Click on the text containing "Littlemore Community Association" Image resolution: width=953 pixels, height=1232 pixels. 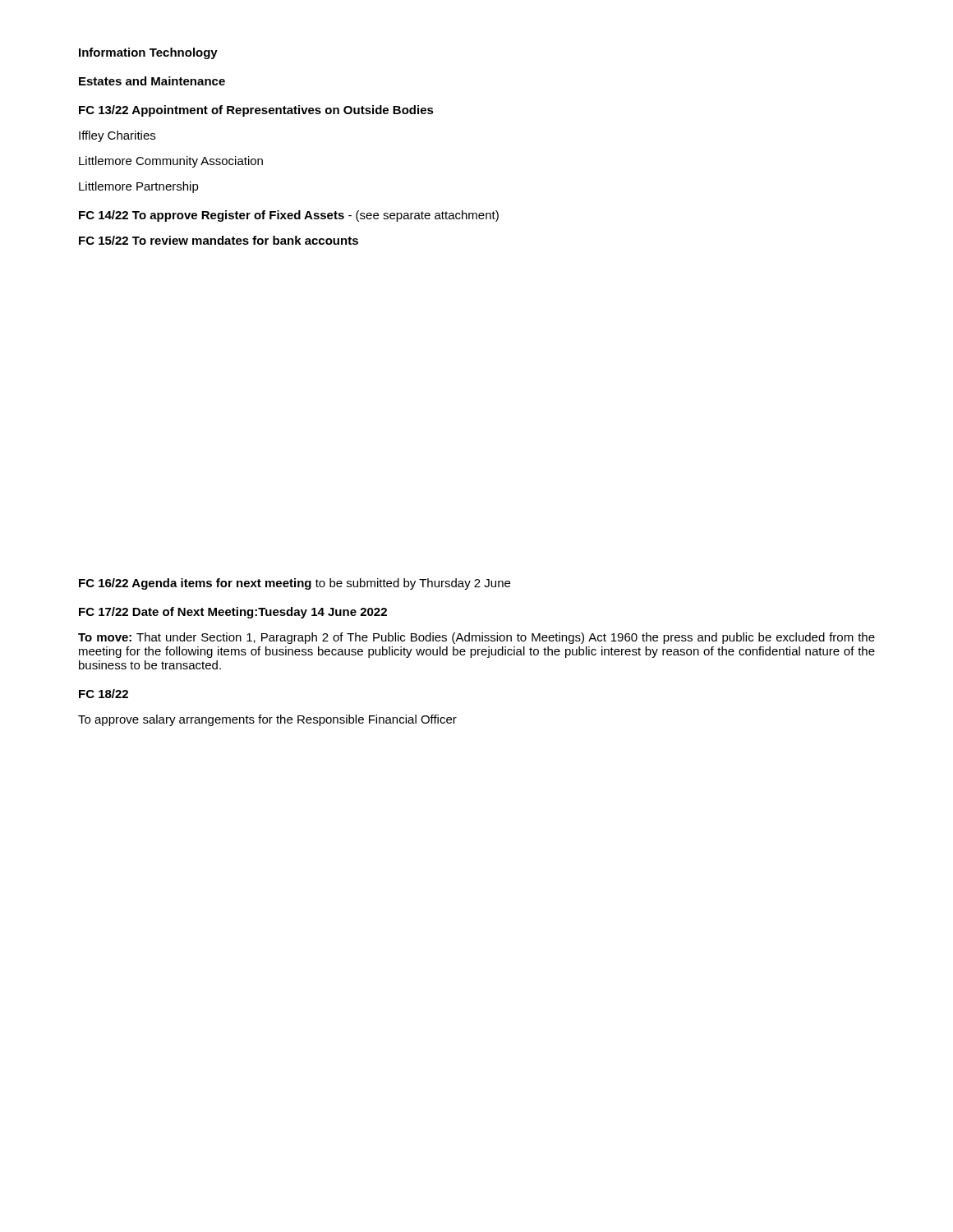(x=171, y=161)
